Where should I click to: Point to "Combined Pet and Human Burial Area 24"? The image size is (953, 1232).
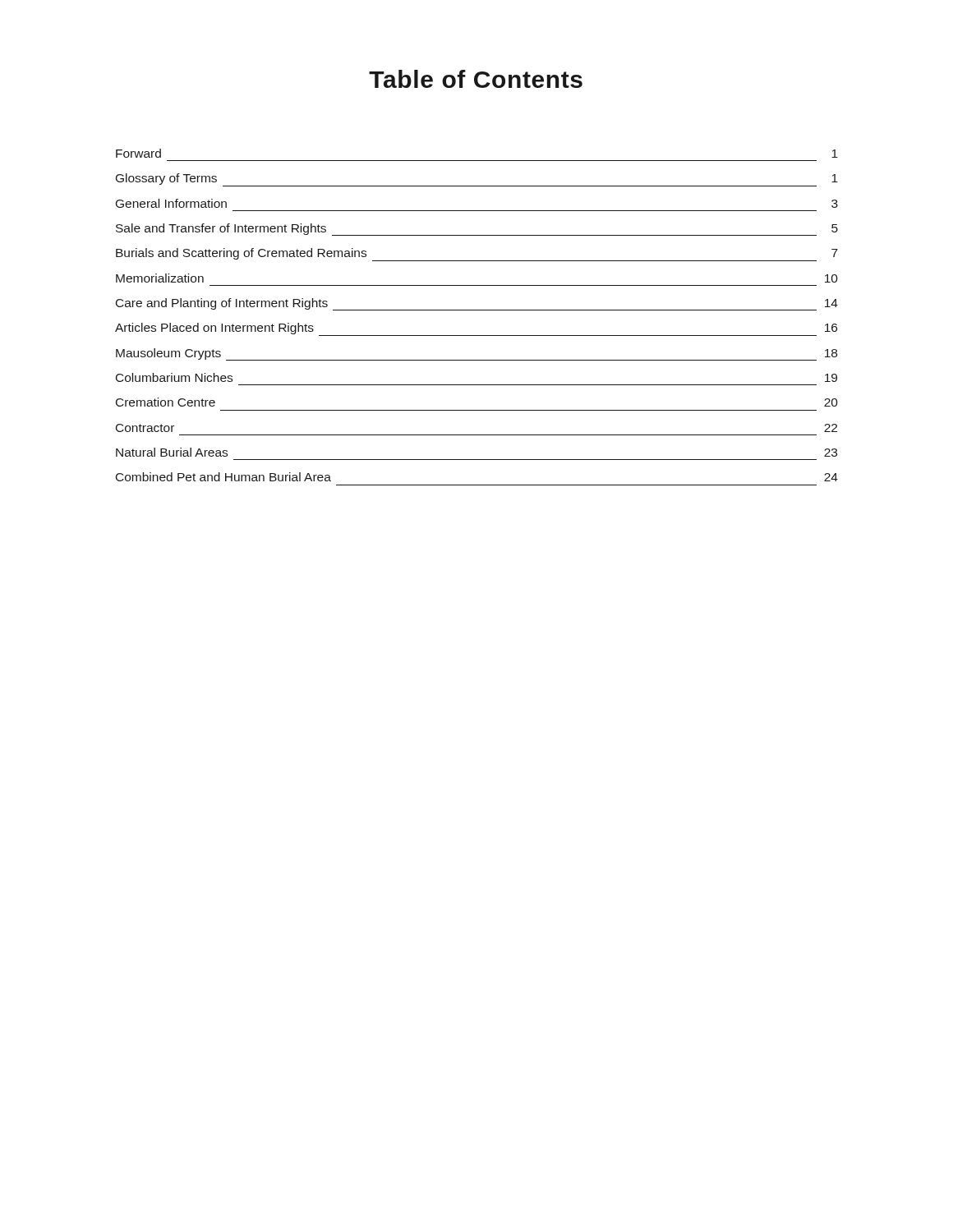click(x=476, y=478)
